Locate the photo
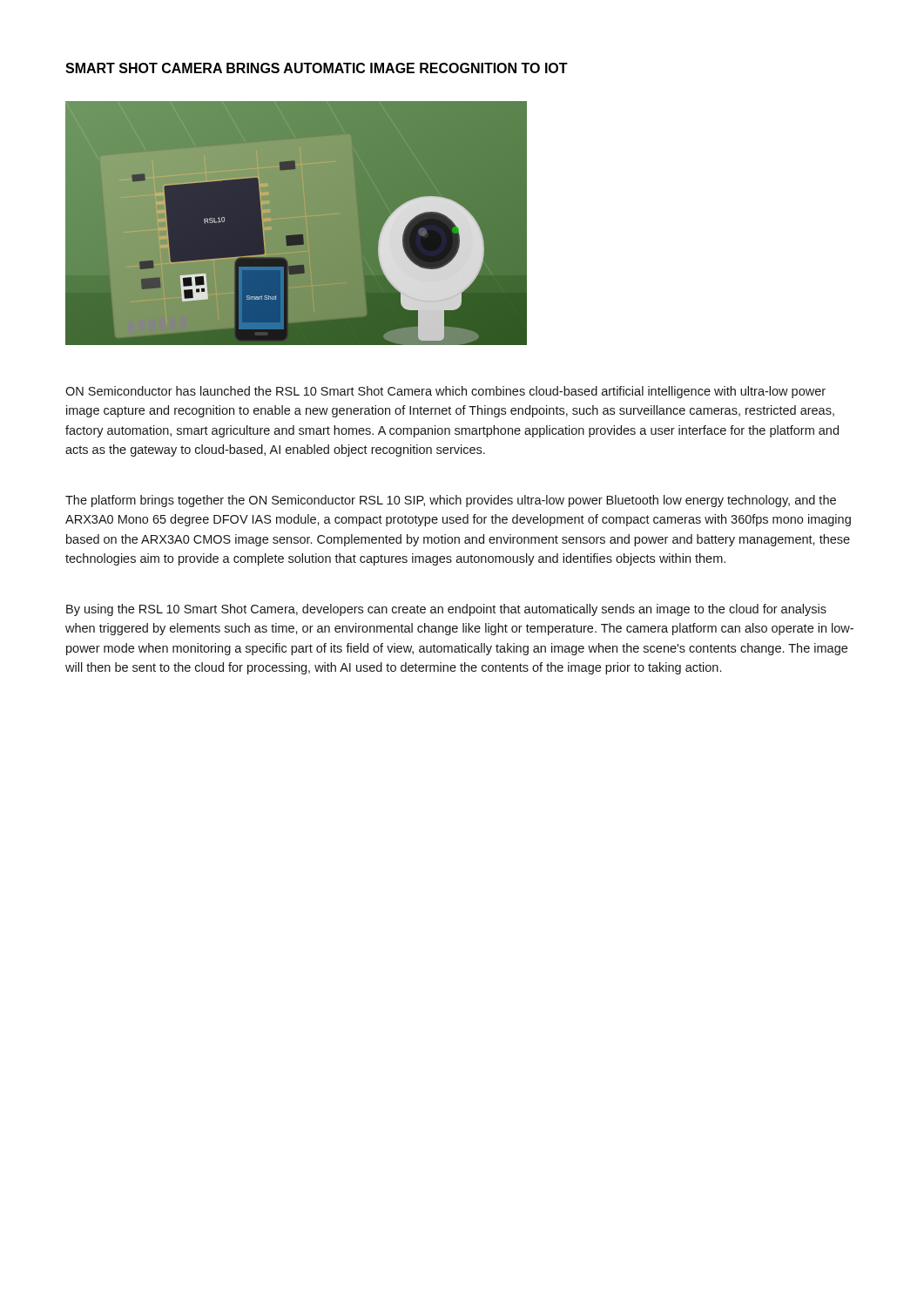 click(x=462, y=225)
